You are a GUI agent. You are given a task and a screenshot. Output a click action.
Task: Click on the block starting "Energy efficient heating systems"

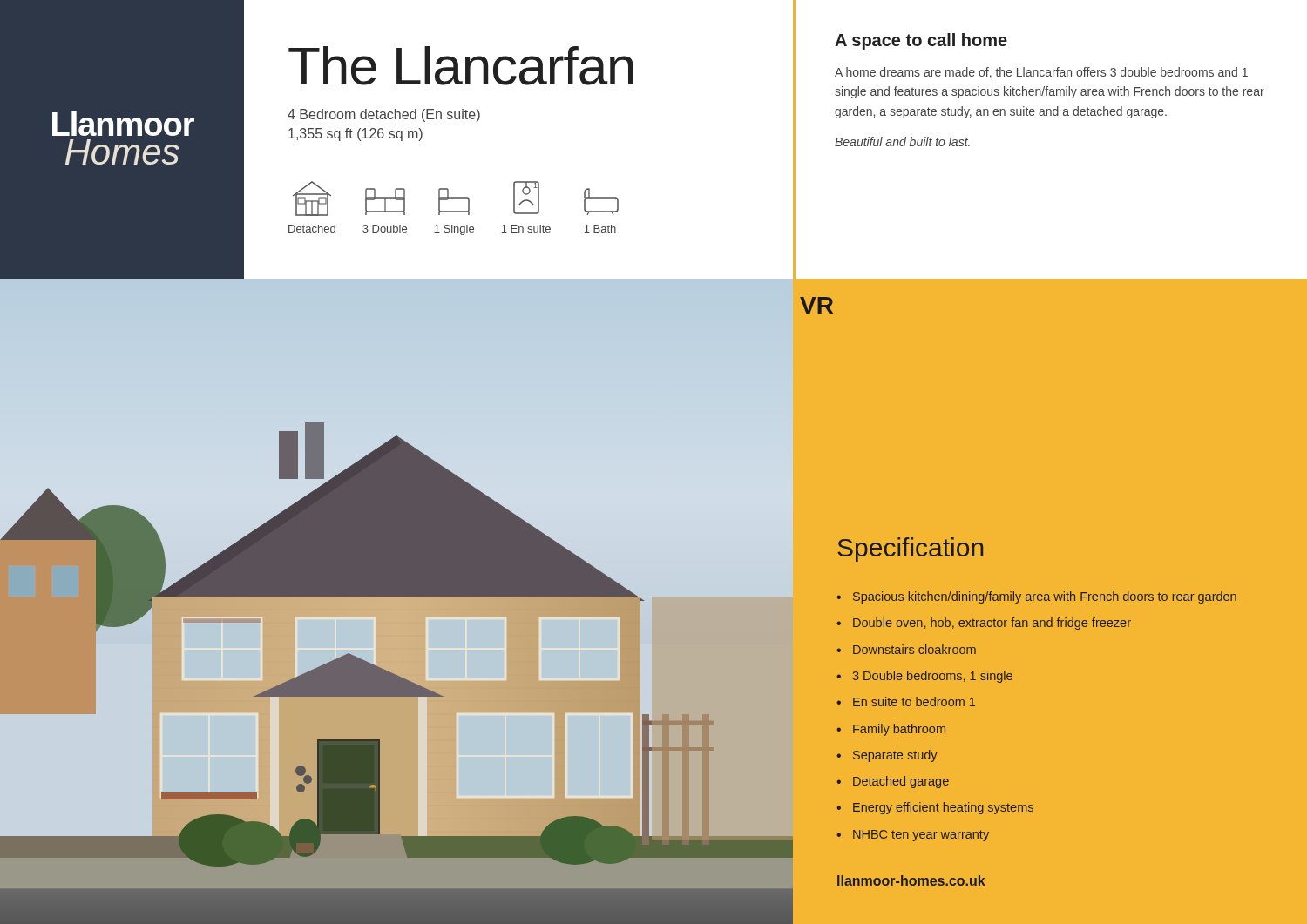click(x=943, y=808)
